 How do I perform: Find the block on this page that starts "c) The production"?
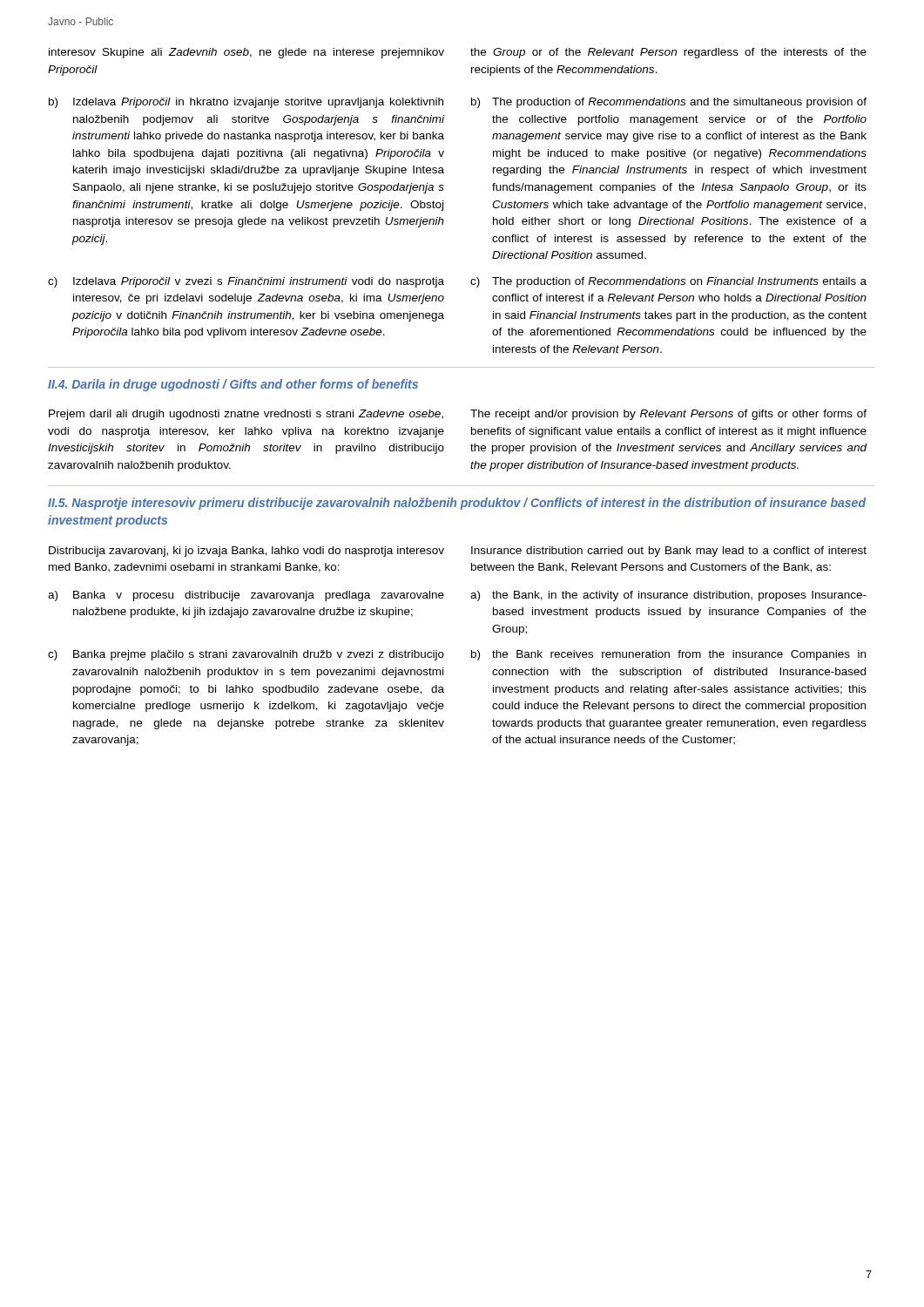pos(668,315)
